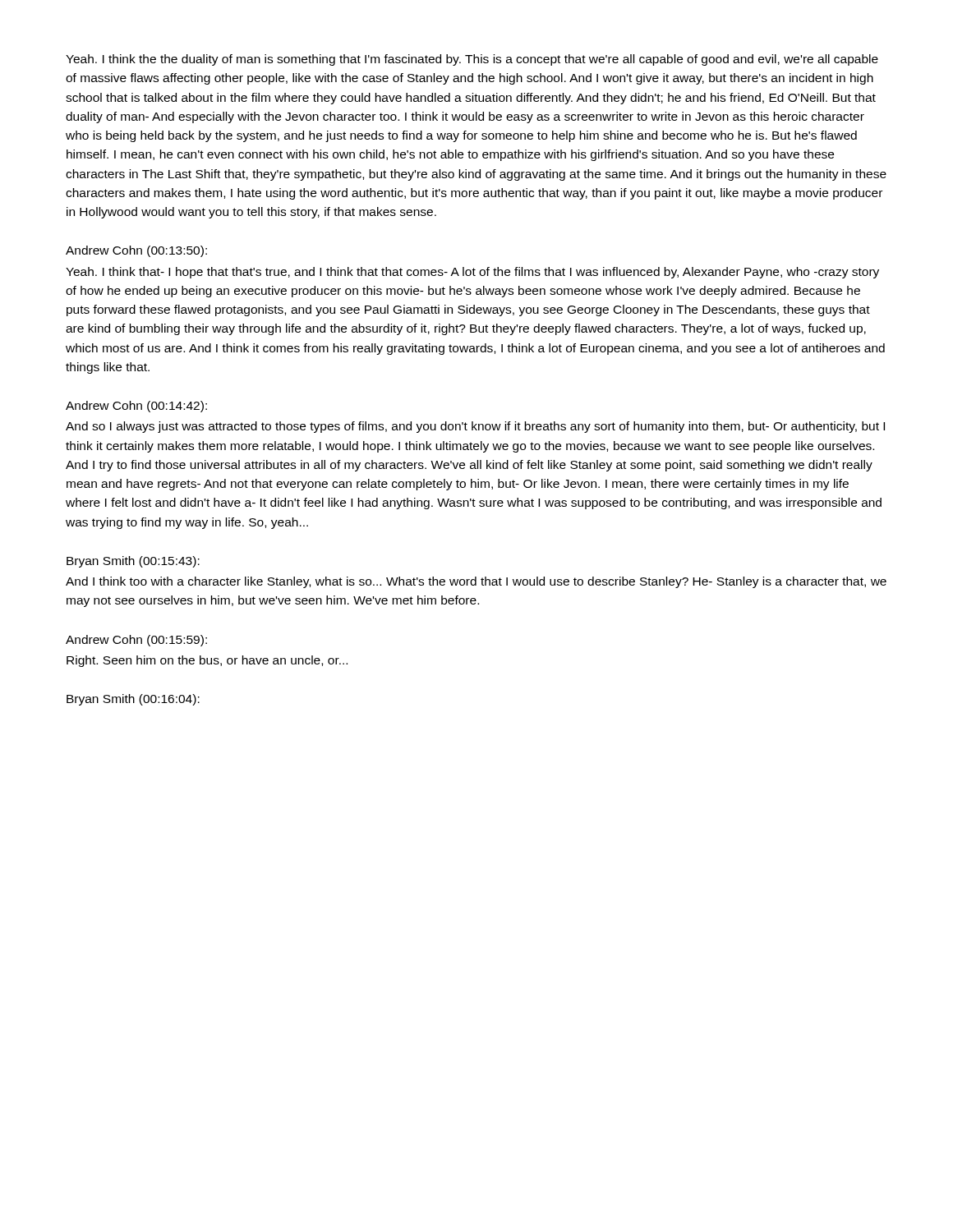Select the region starting "Andrew Cohn (00:14:42):"
The width and height of the screenshot is (953, 1232).
[x=137, y=405]
